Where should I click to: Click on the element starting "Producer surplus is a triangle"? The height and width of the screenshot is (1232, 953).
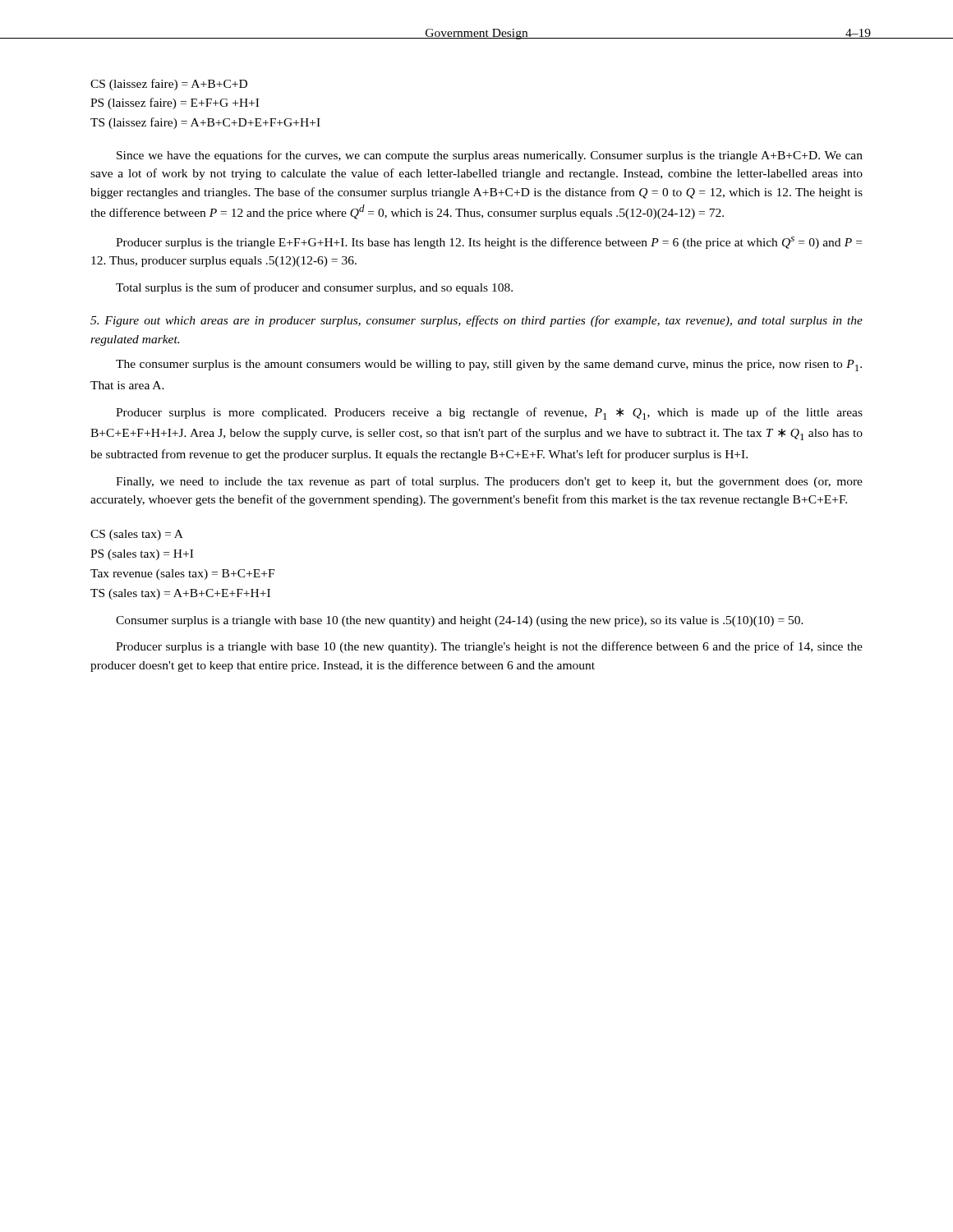pyautogui.click(x=476, y=655)
